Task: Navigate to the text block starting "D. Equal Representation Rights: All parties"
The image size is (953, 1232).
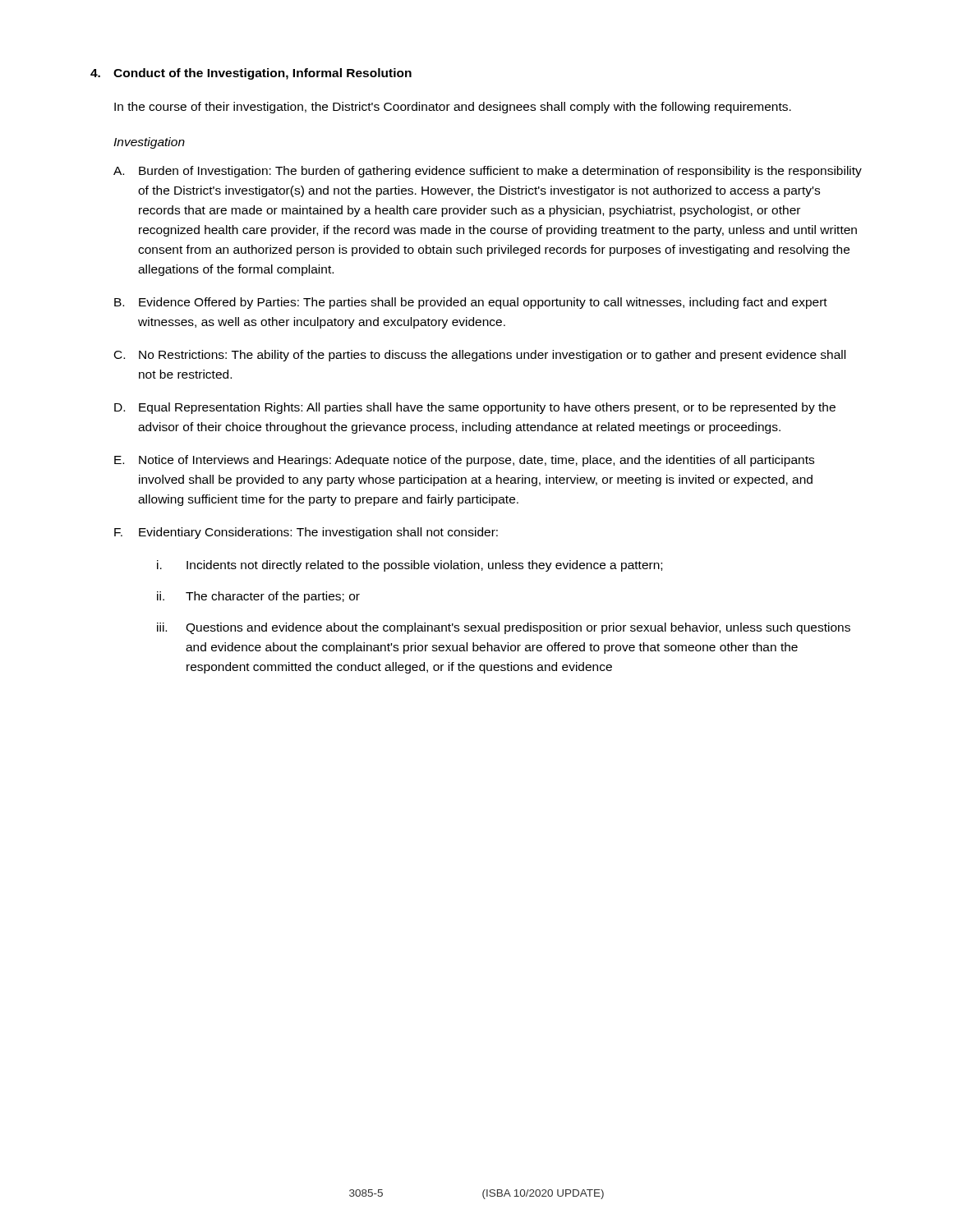Action: coord(488,417)
